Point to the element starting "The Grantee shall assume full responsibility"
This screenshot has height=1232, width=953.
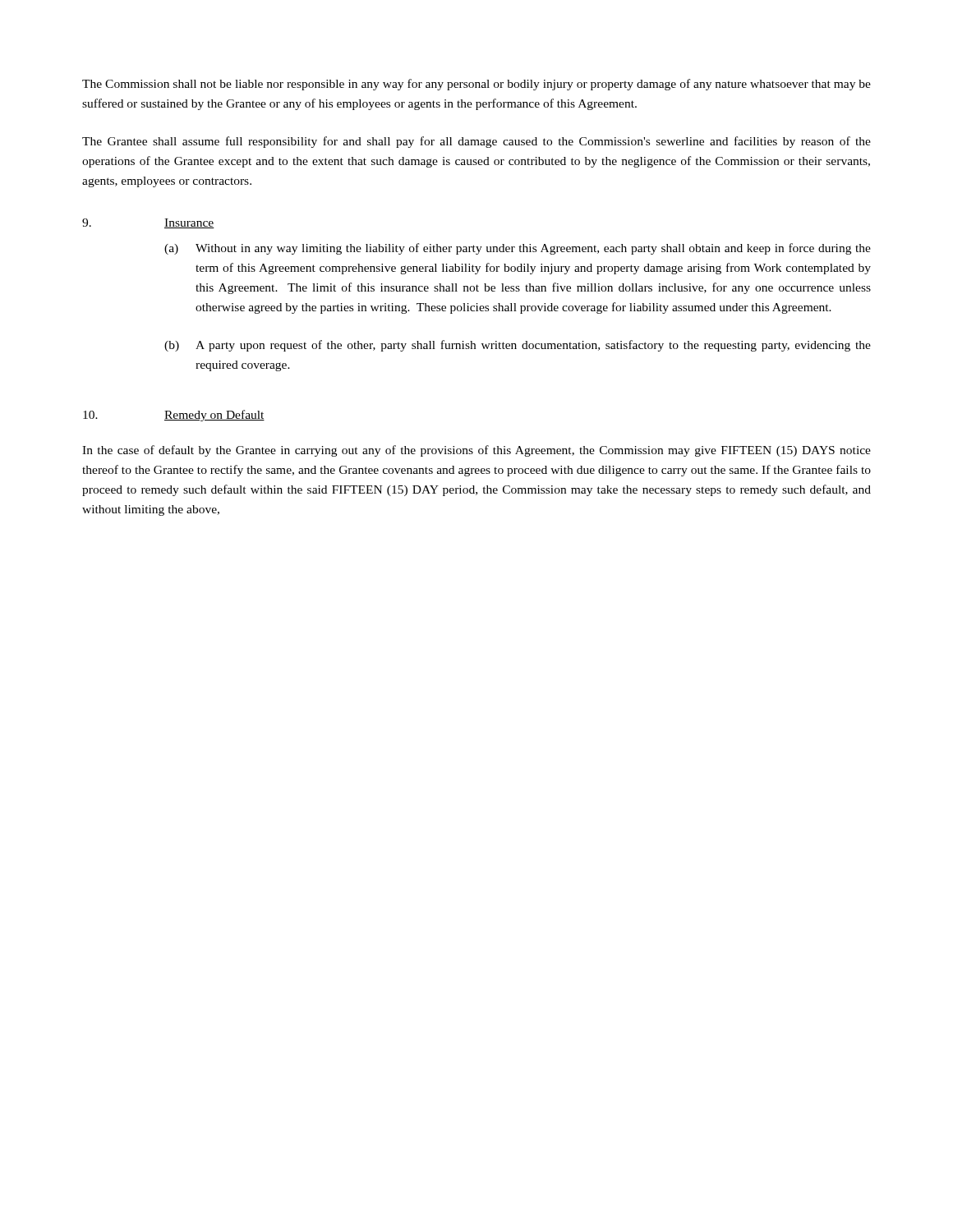(x=476, y=161)
